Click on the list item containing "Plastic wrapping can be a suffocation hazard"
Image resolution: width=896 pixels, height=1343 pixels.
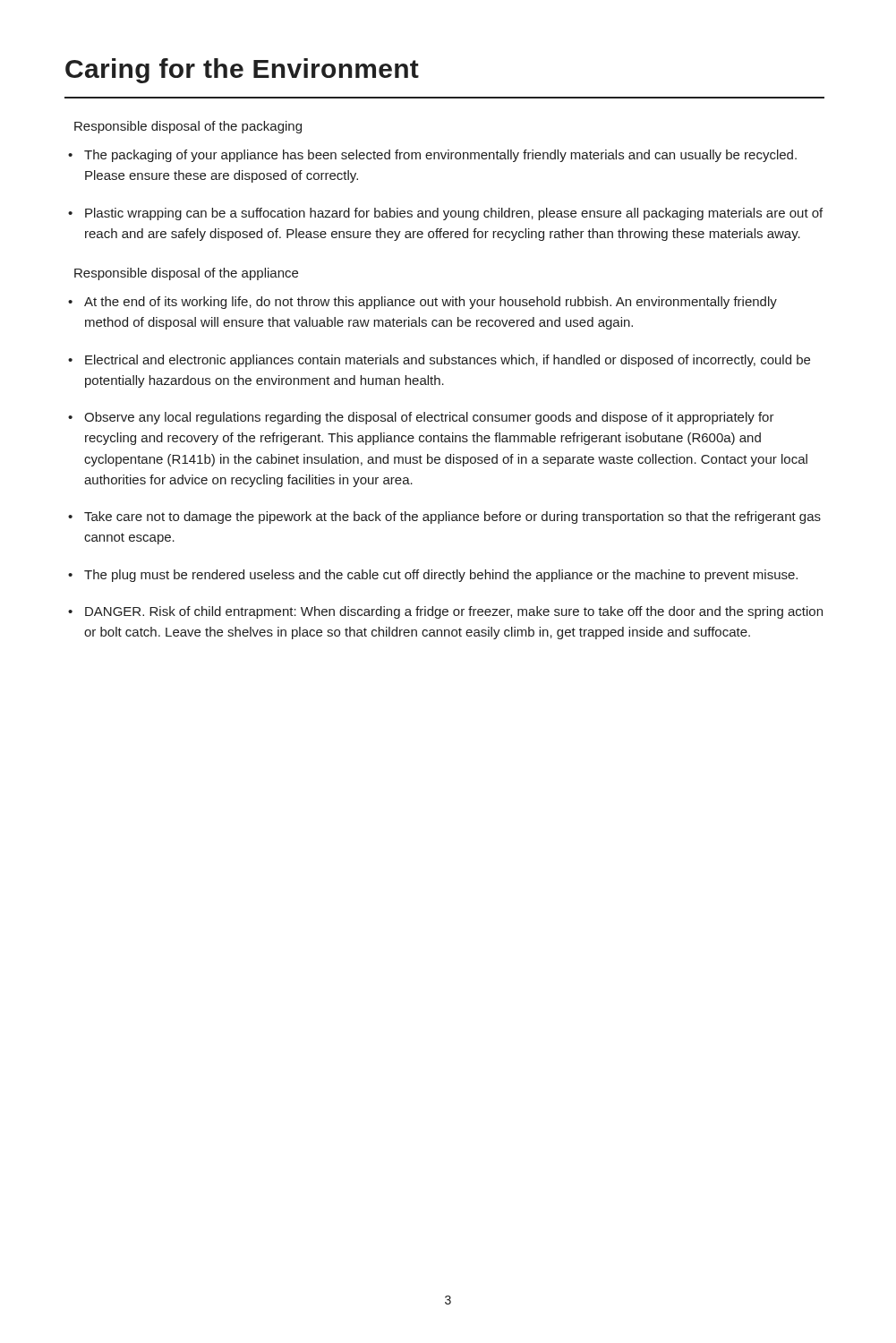click(x=453, y=223)
